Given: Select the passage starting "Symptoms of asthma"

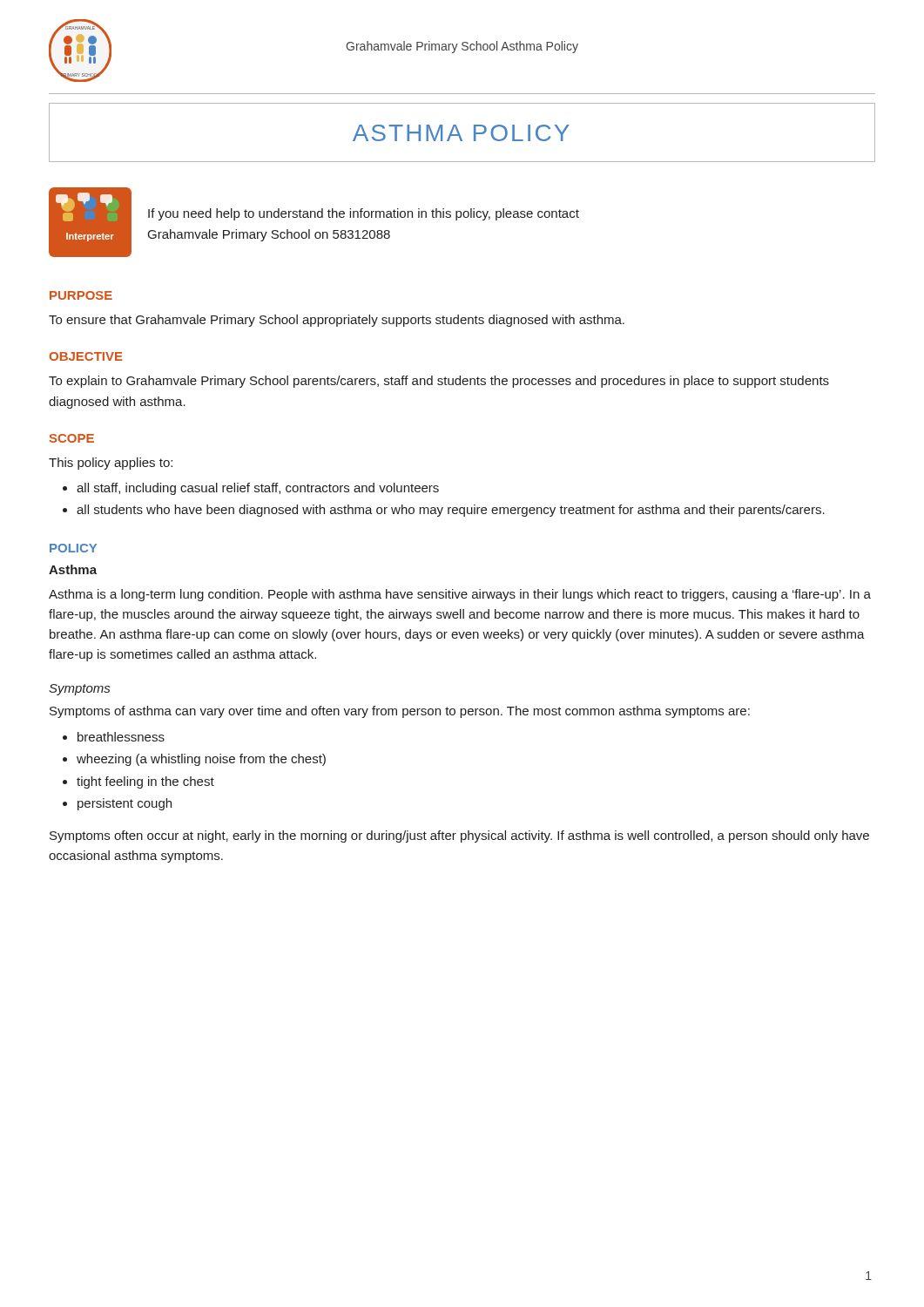Looking at the screenshot, I should (x=400, y=710).
